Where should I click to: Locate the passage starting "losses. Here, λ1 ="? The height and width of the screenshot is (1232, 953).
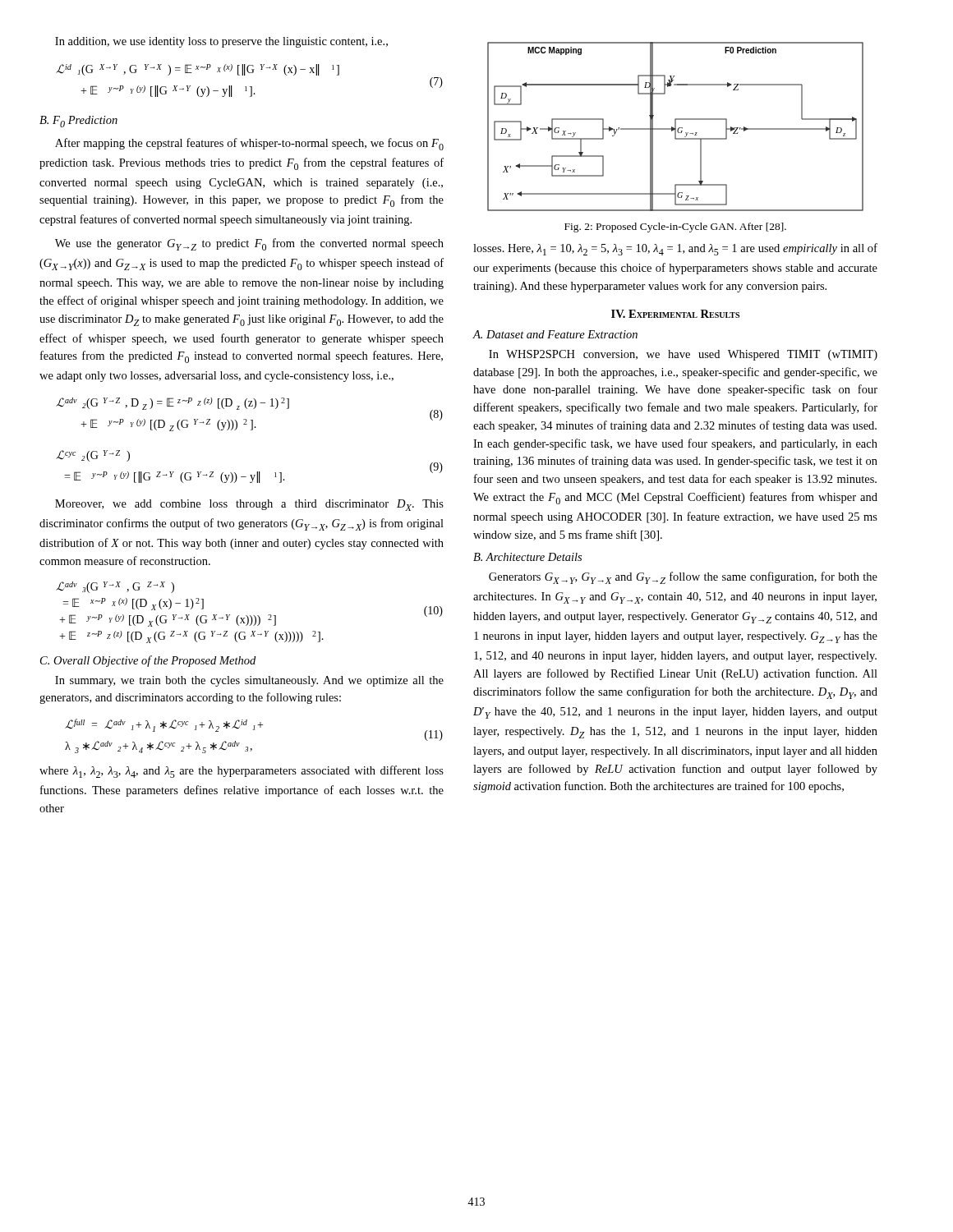[x=675, y=268]
